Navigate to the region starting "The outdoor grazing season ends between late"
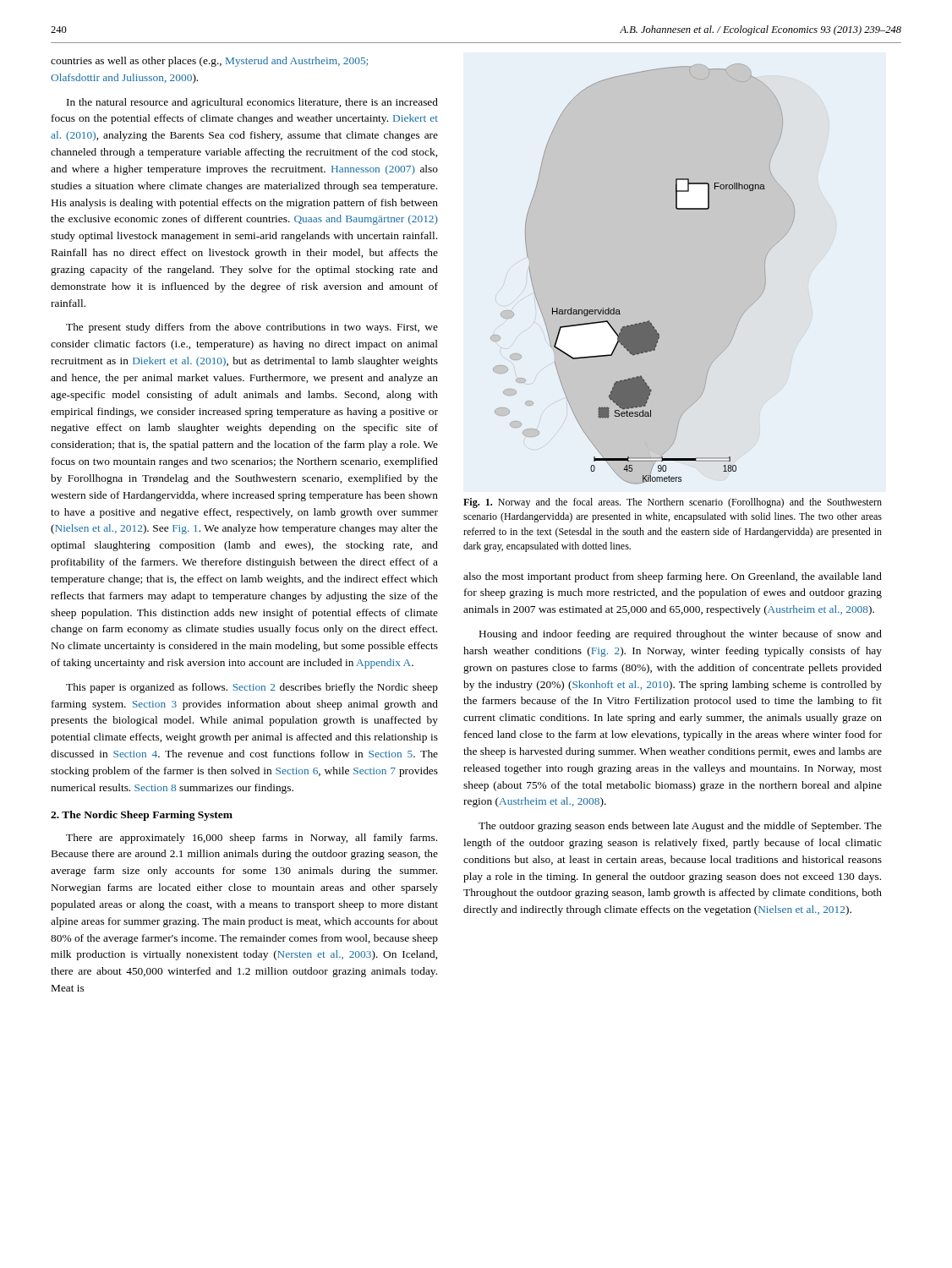 tap(673, 868)
